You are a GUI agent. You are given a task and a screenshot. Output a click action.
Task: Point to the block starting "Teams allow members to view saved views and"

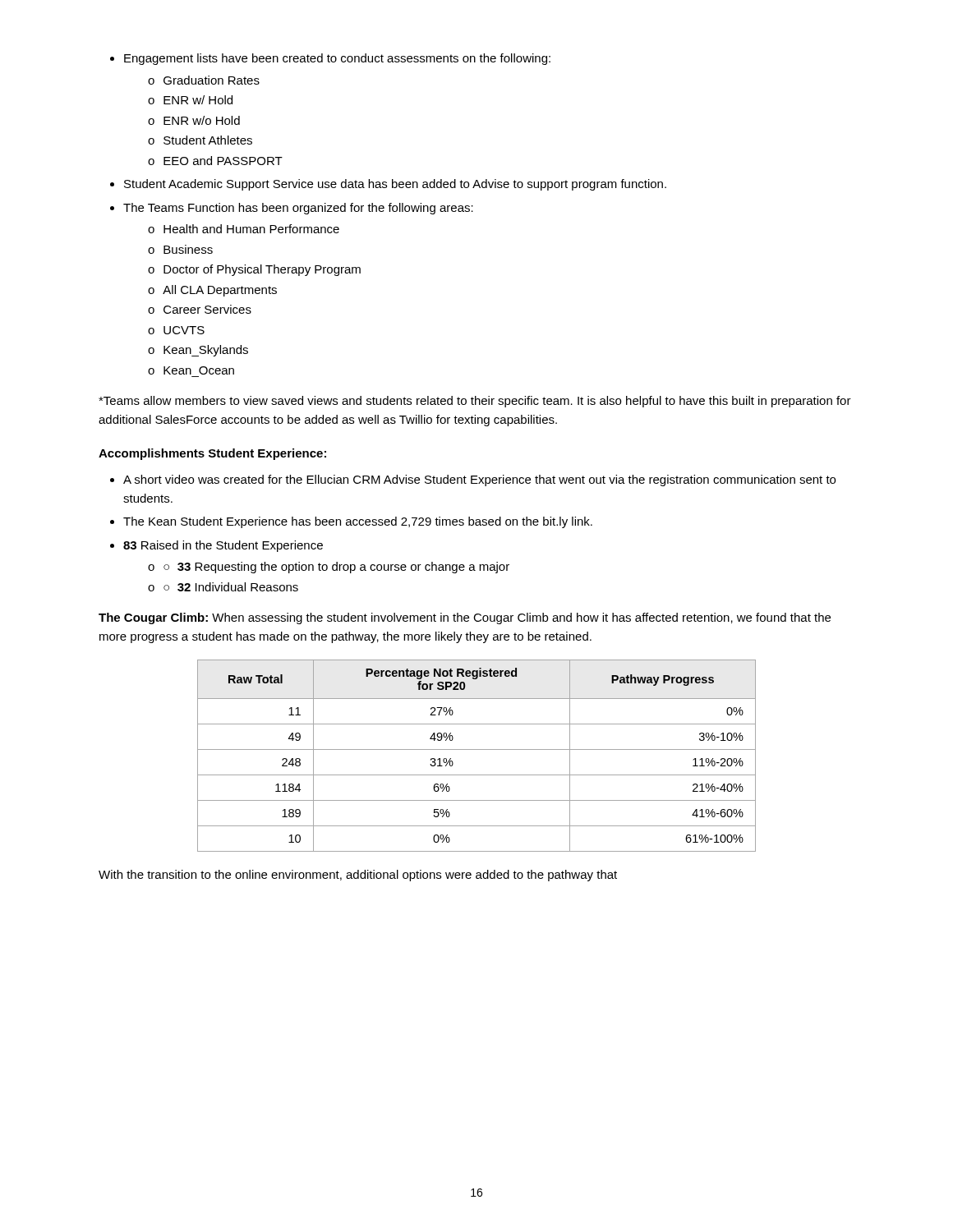coord(475,410)
